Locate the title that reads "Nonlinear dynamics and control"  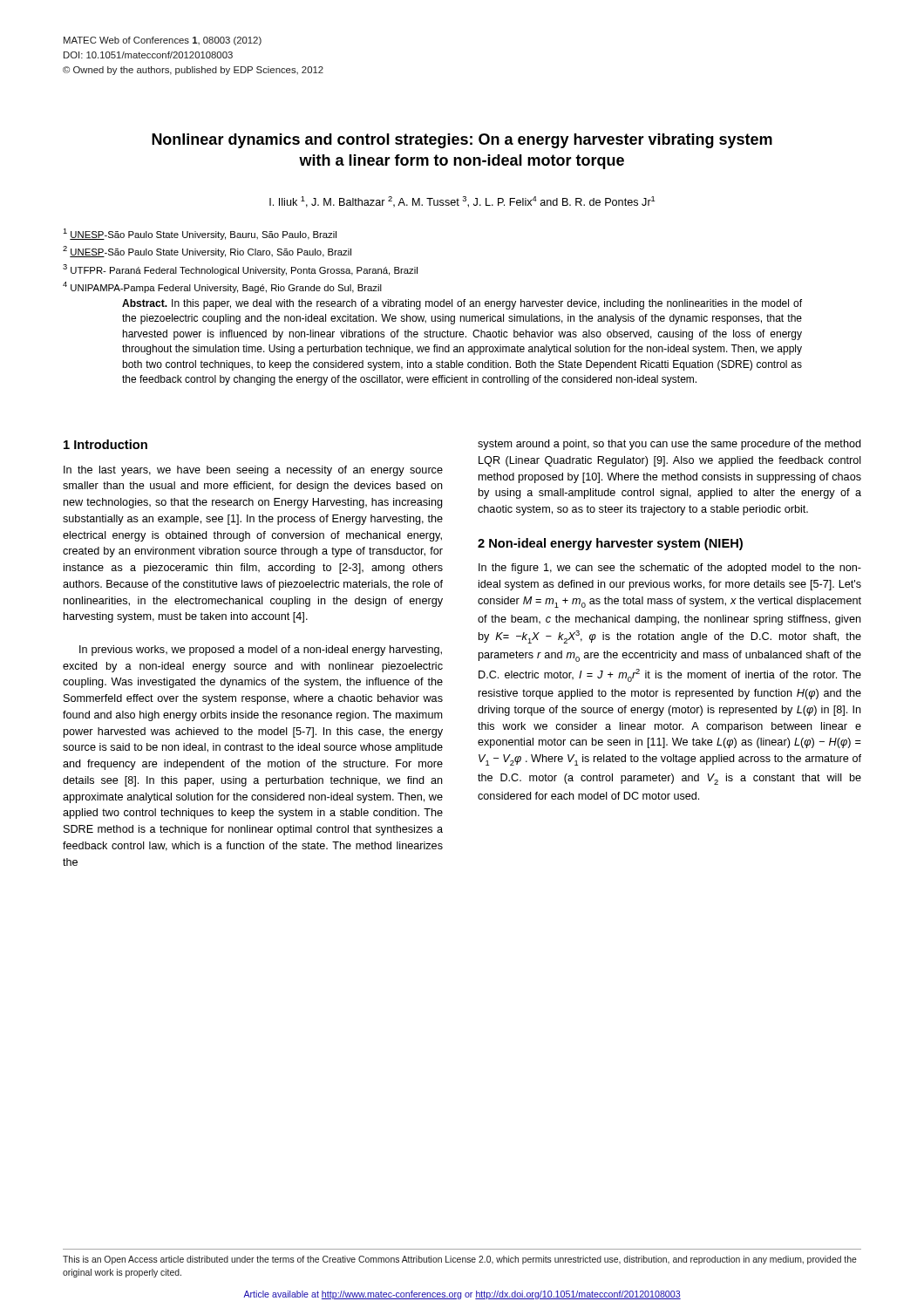point(462,150)
